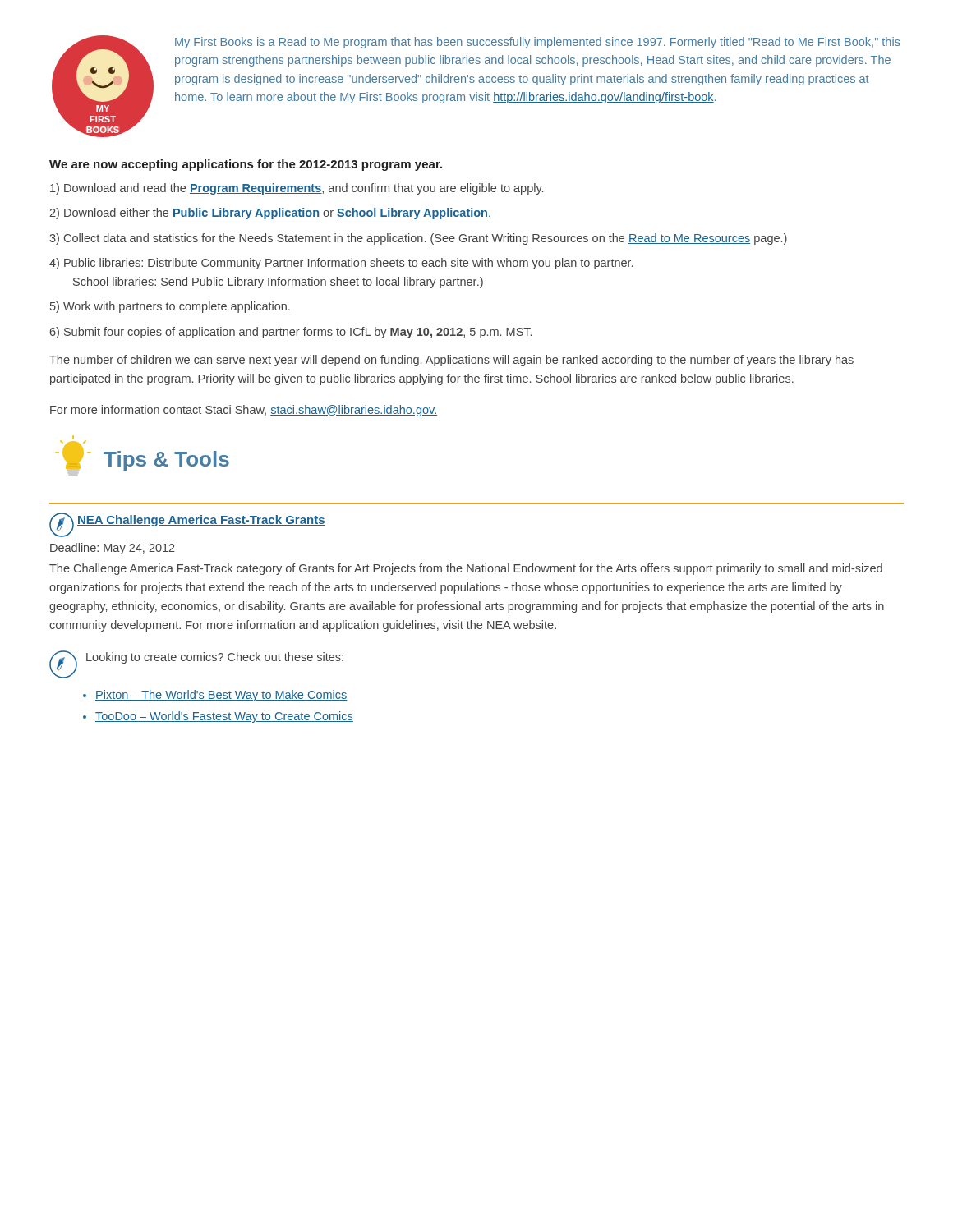
Task: Select the element starting "1) Download and read the Program Requirements, and"
Action: [297, 188]
